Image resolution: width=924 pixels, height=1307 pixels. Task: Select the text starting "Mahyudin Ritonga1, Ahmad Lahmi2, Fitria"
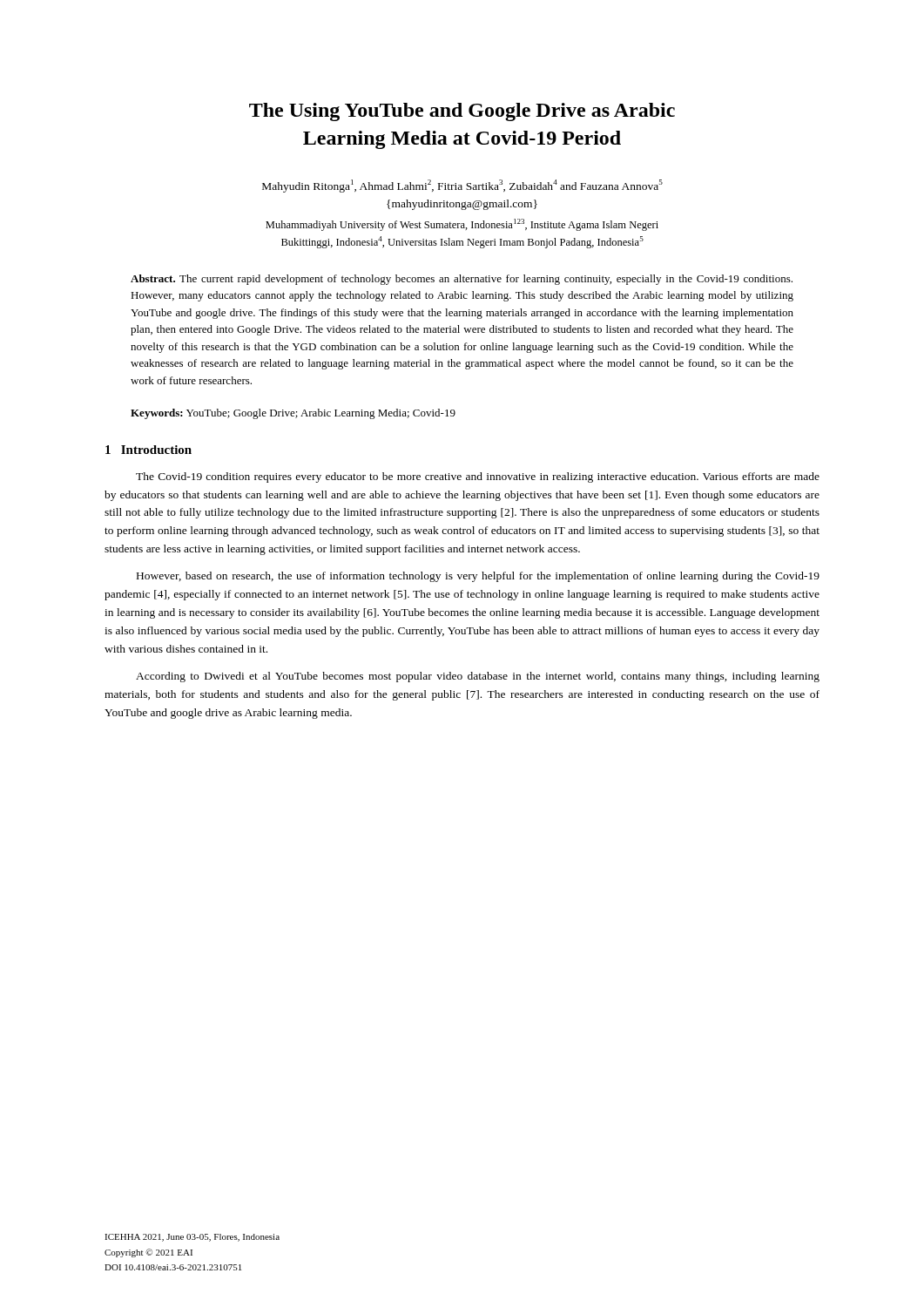tap(462, 194)
